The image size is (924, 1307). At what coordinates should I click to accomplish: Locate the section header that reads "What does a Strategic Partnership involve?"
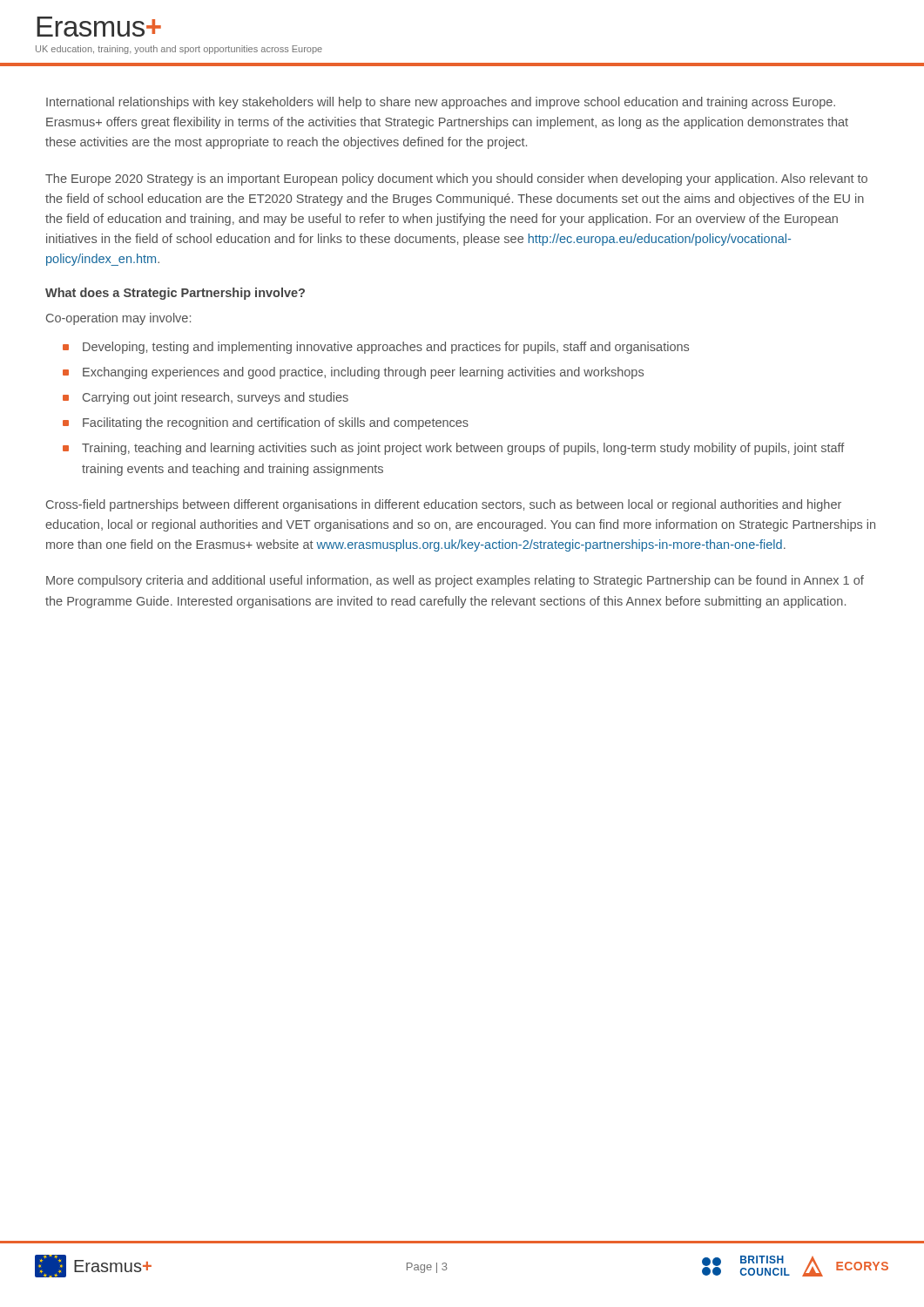(175, 292)
